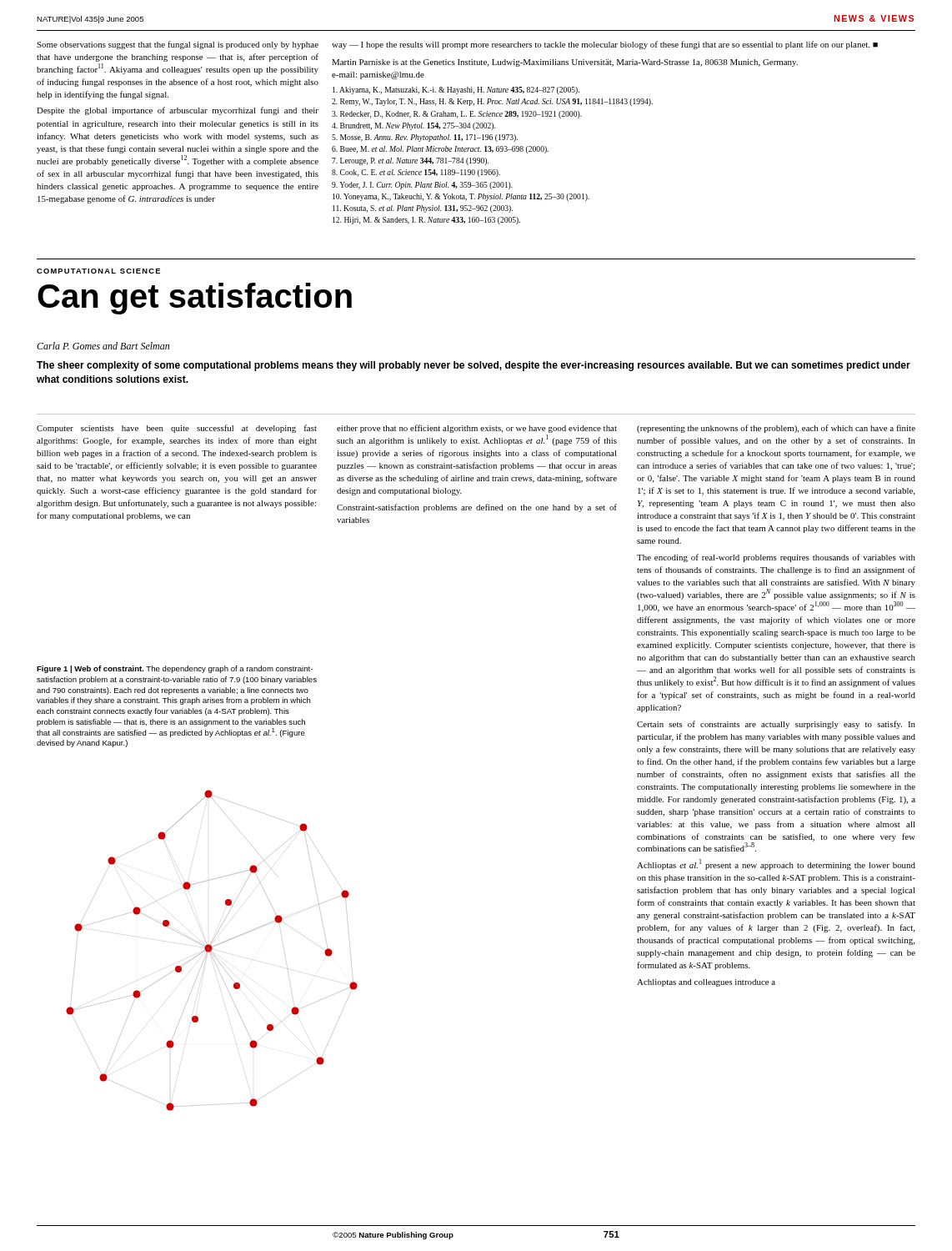
Task: Navigate to the passage starting "7. Lerouge, P."
Action: pyautogui.click(x=411, y=161)
